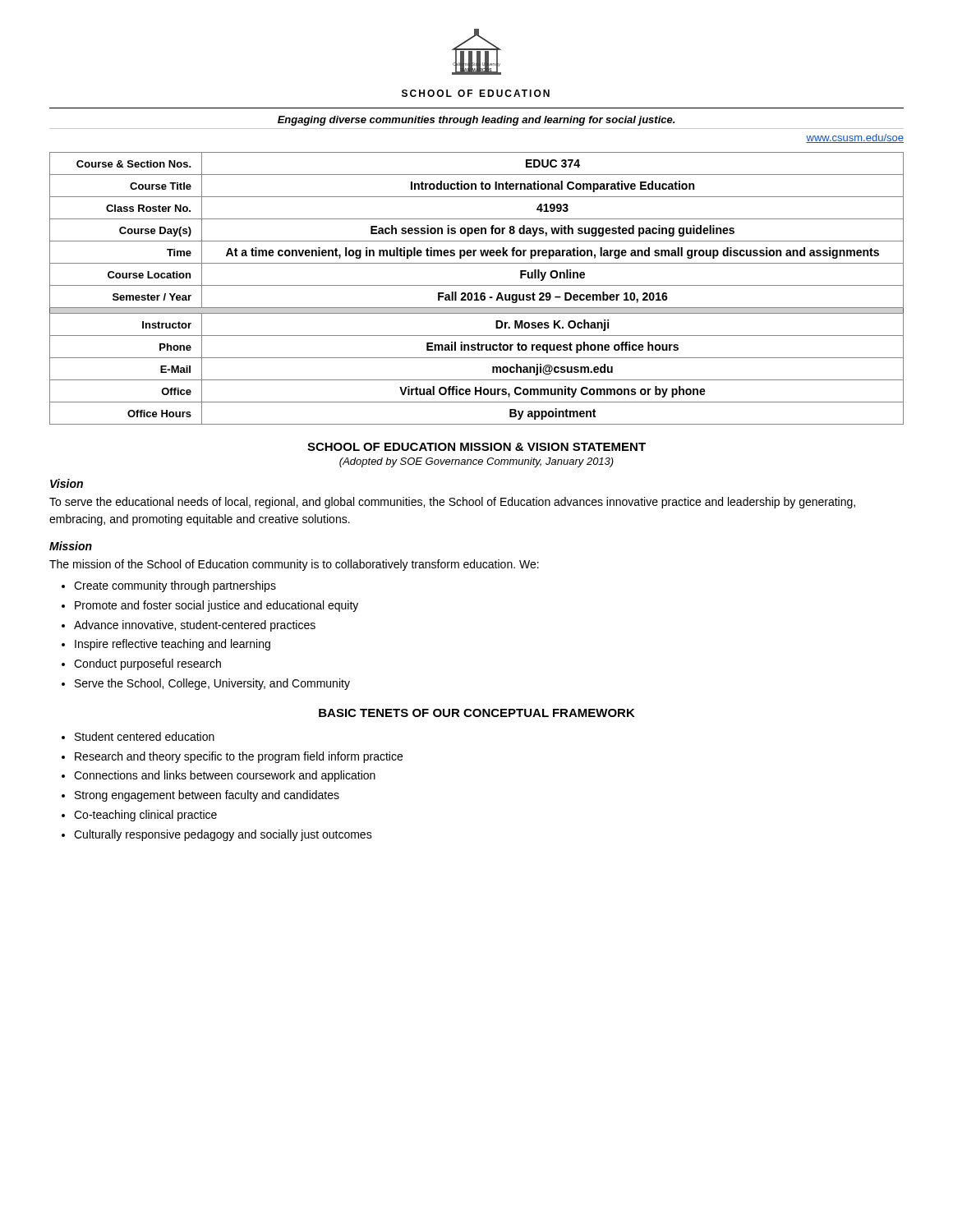
Task: Click on the text block starting "Promote and foster social justice and educational"
Action: point(216,605)
